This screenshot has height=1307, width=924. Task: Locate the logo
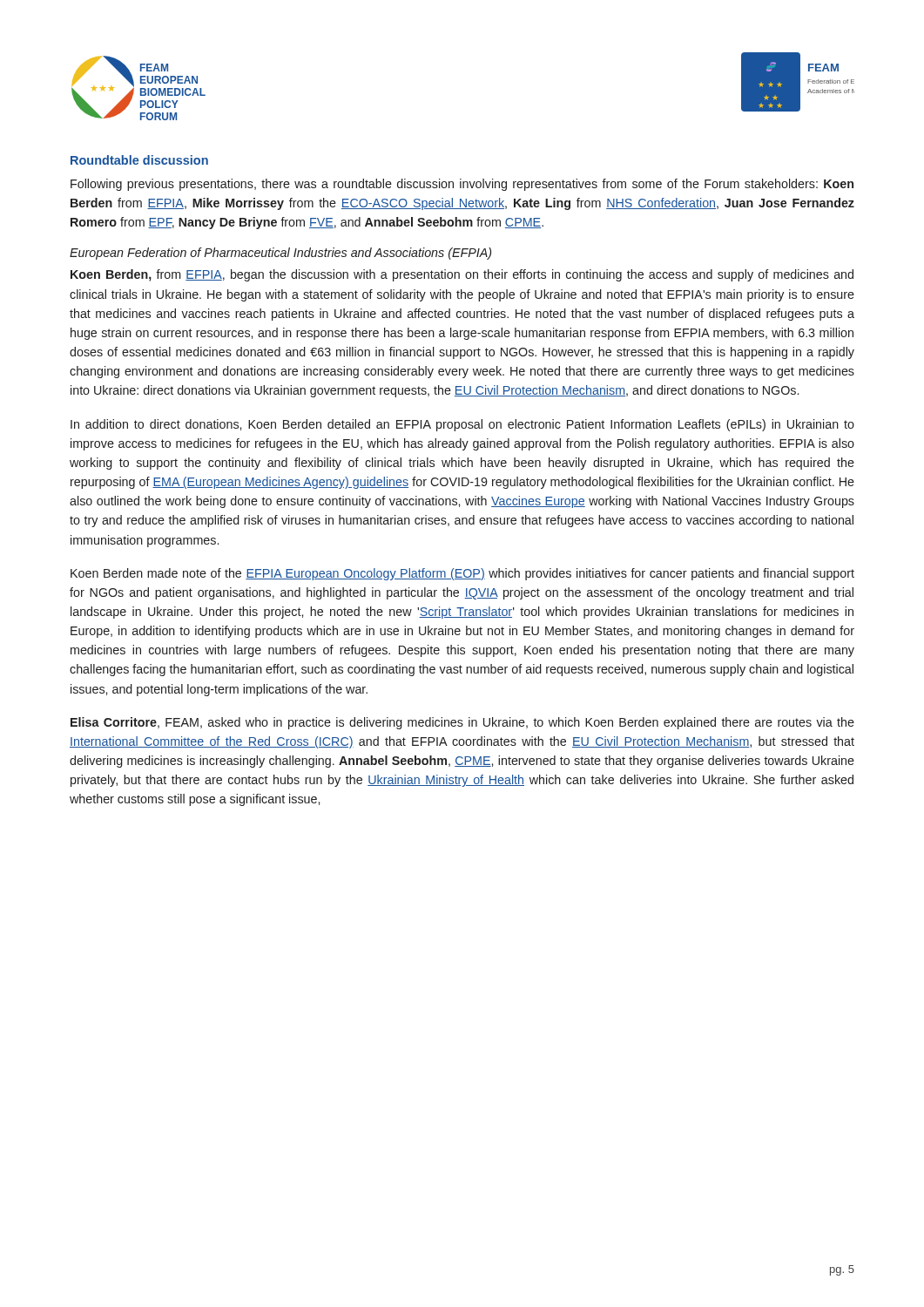[x=462, y=87]
